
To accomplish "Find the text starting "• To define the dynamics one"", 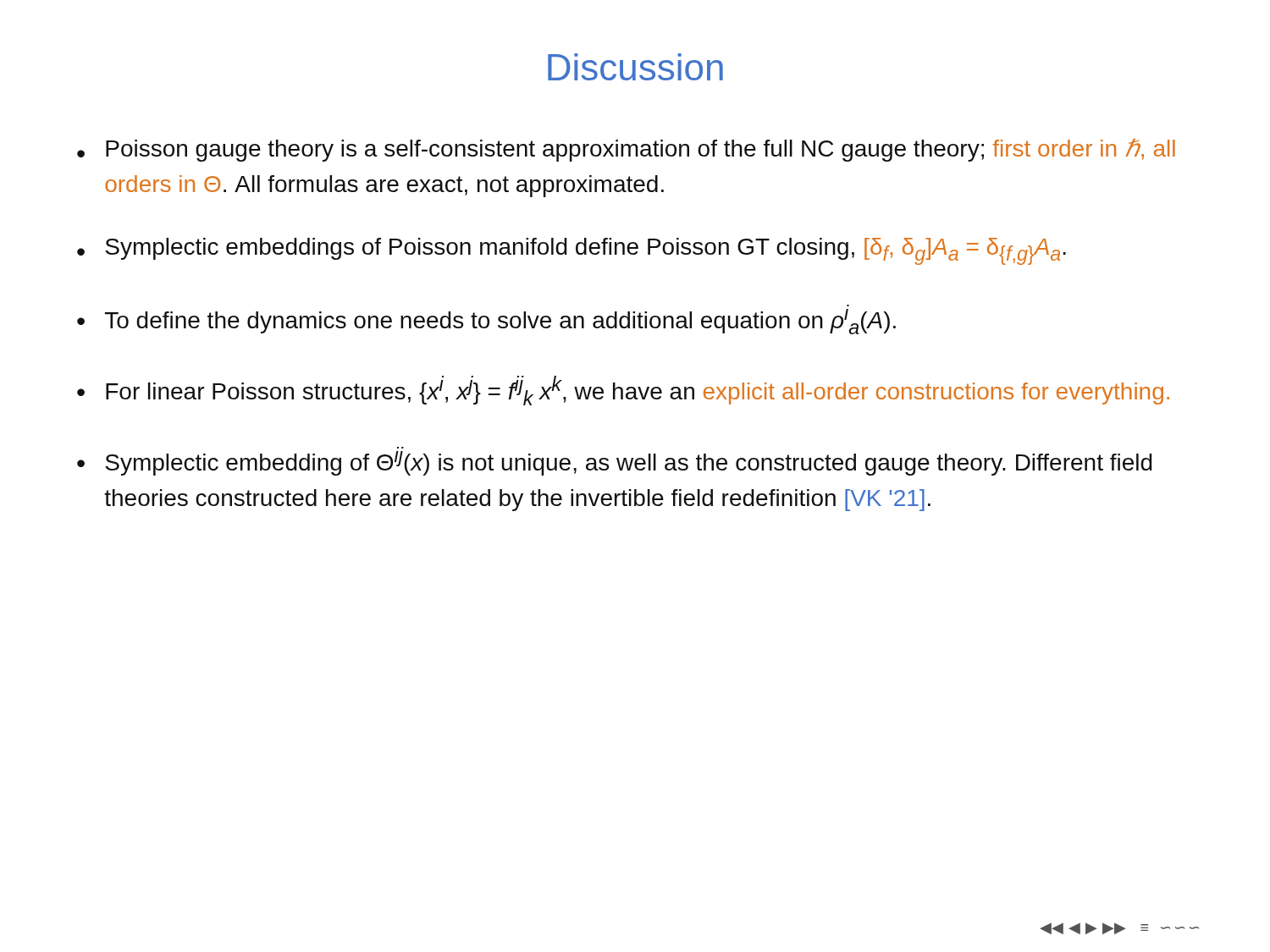I will coord(635,321).
